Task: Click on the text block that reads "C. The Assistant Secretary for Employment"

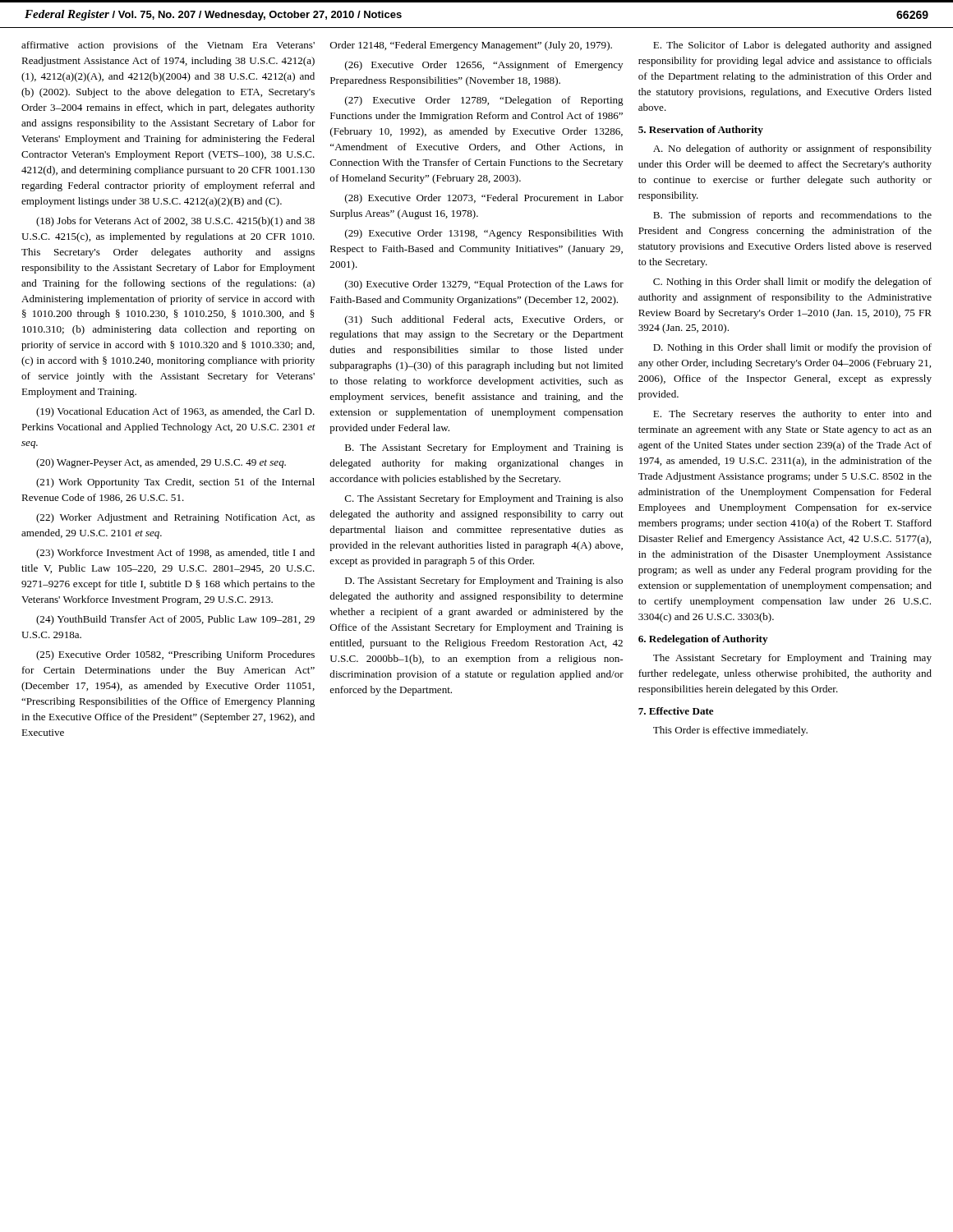Action: point(476,530)
